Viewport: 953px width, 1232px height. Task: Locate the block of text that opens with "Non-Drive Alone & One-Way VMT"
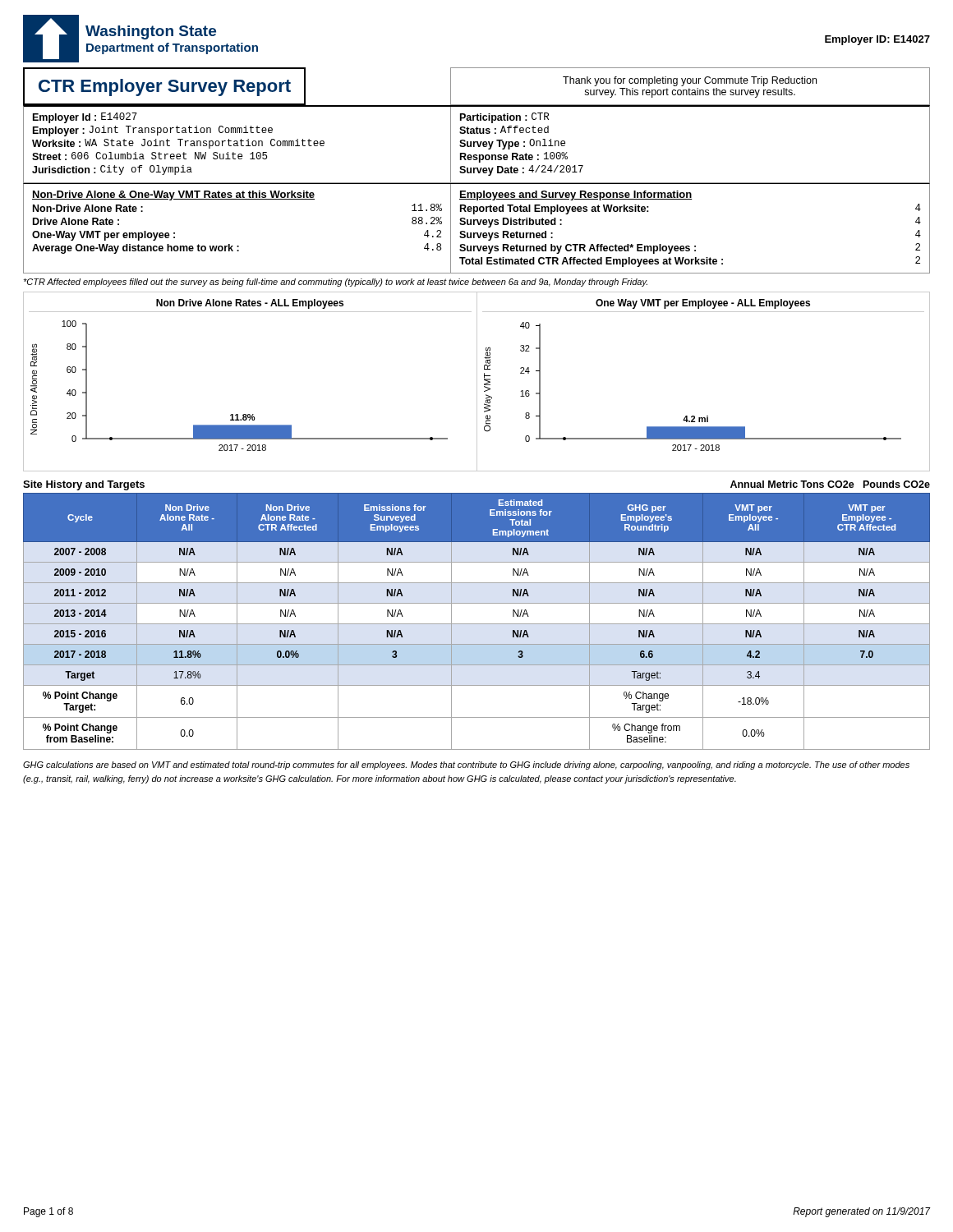[x=476, y=228]
